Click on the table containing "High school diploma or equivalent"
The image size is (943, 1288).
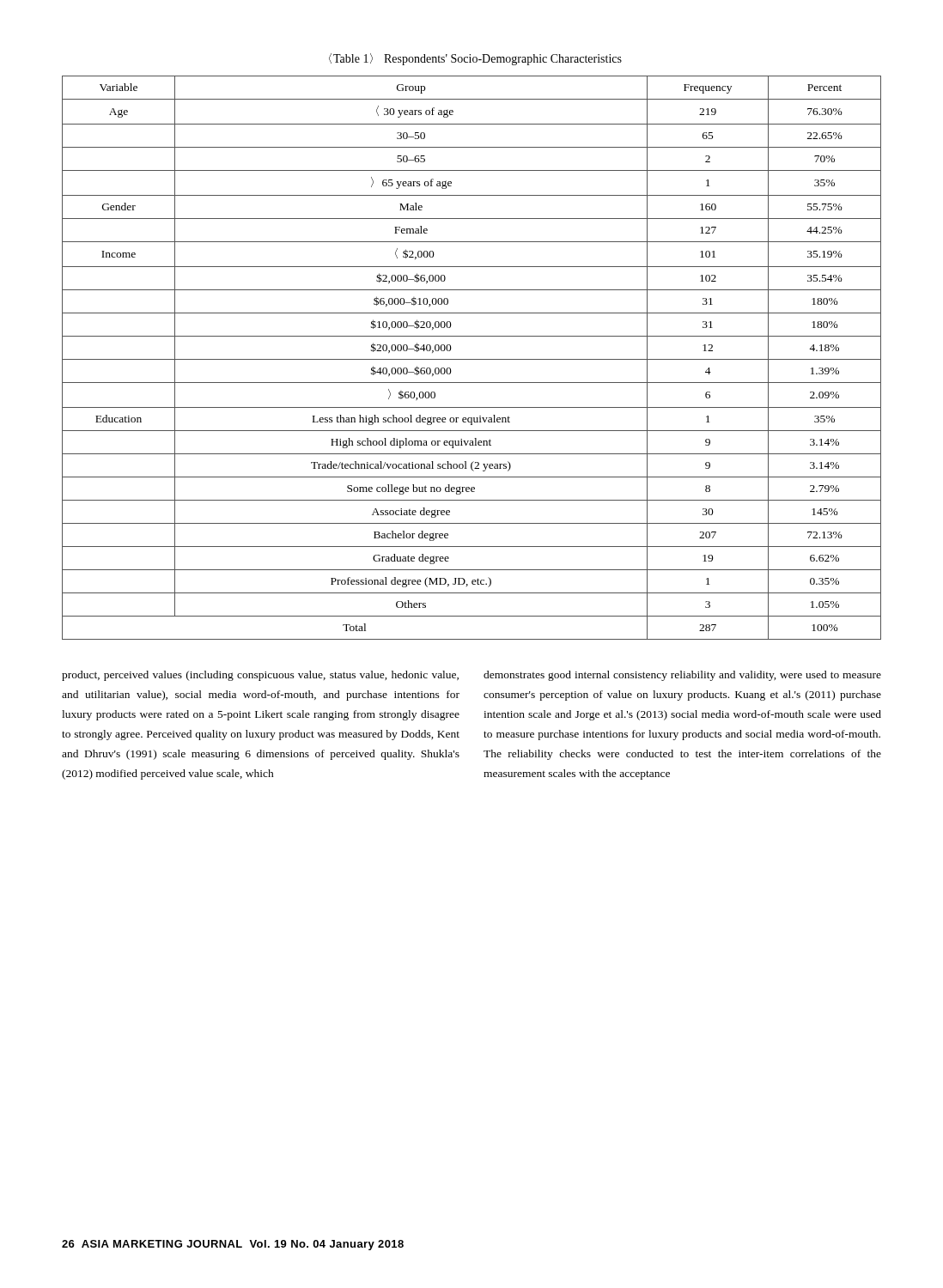pyautogui.click(x=472, y=358)
